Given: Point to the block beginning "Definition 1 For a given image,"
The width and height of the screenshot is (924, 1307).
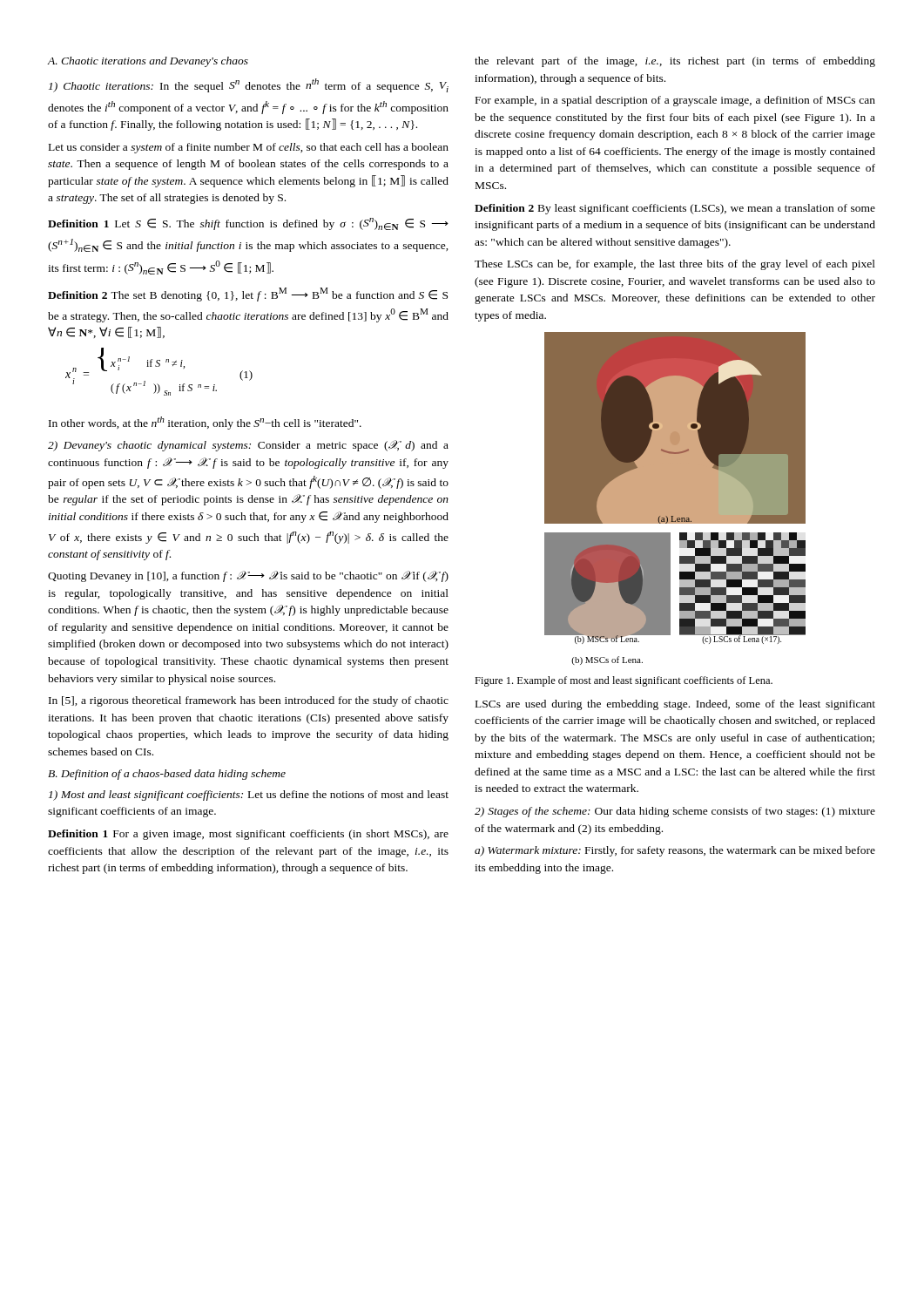Looking at the screenshot, I should coord(248,851).
